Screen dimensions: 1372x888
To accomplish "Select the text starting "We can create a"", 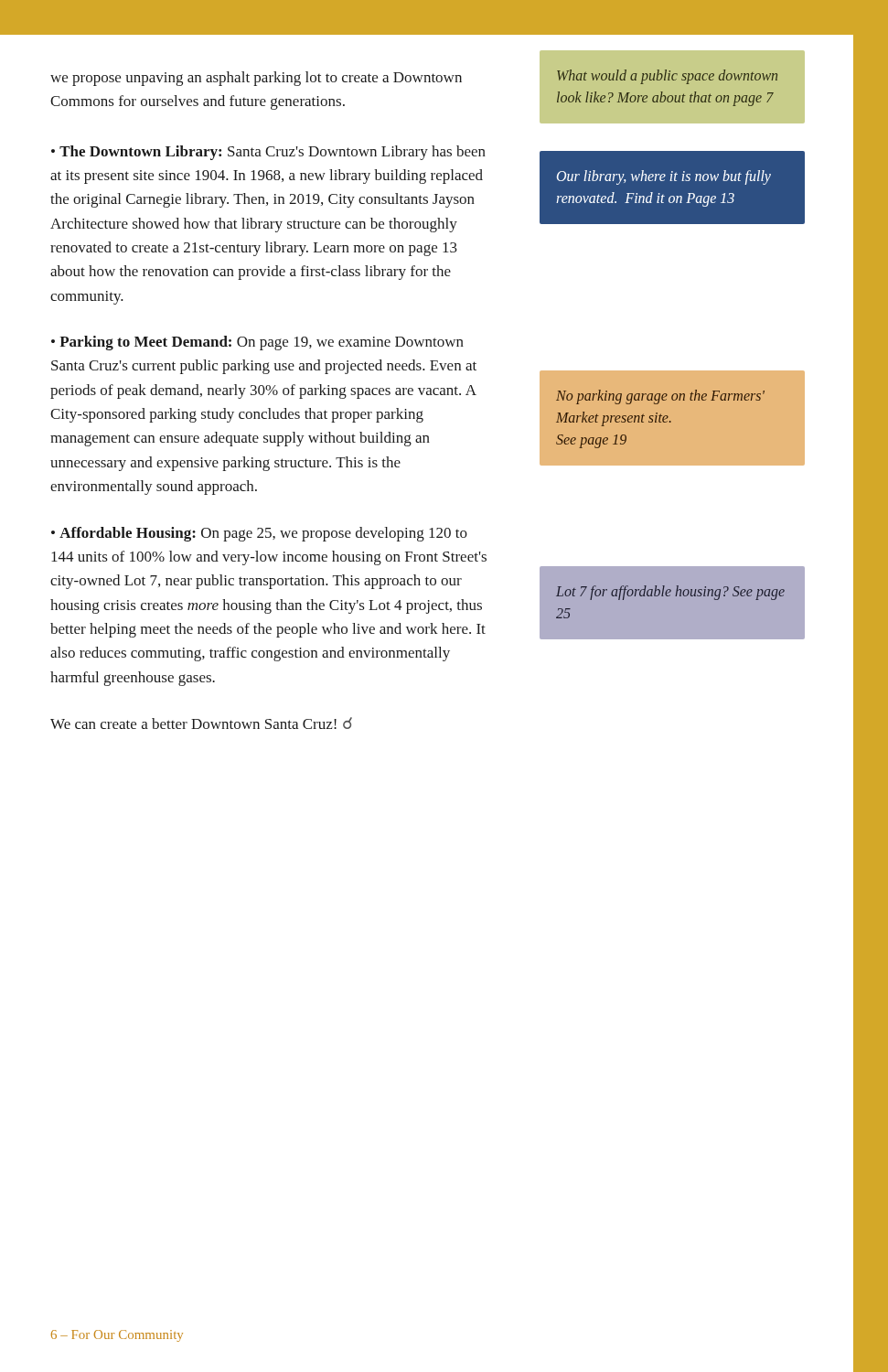I will pos(201,724).
